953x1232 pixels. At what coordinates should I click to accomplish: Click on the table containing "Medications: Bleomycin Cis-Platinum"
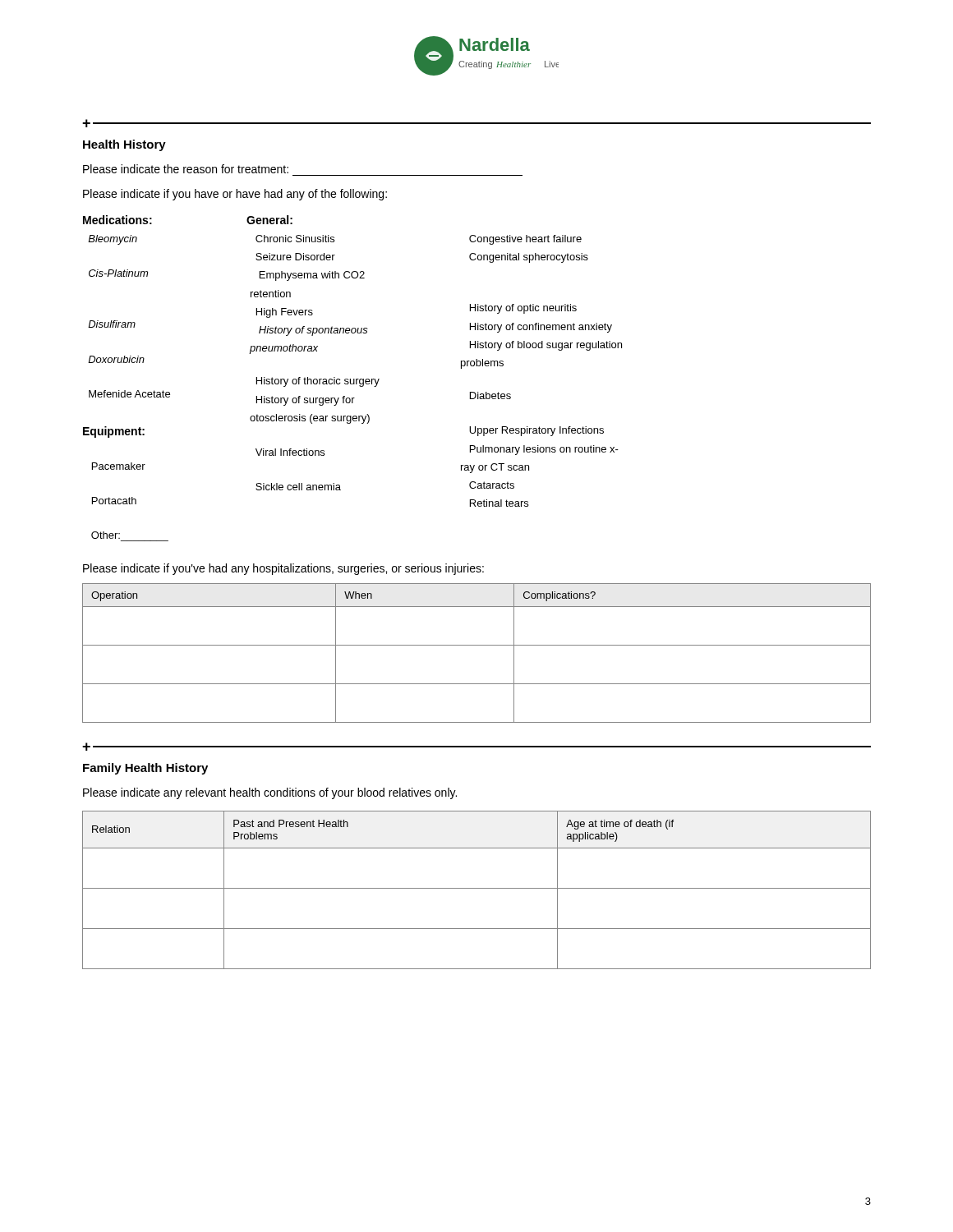click(476, 380)
